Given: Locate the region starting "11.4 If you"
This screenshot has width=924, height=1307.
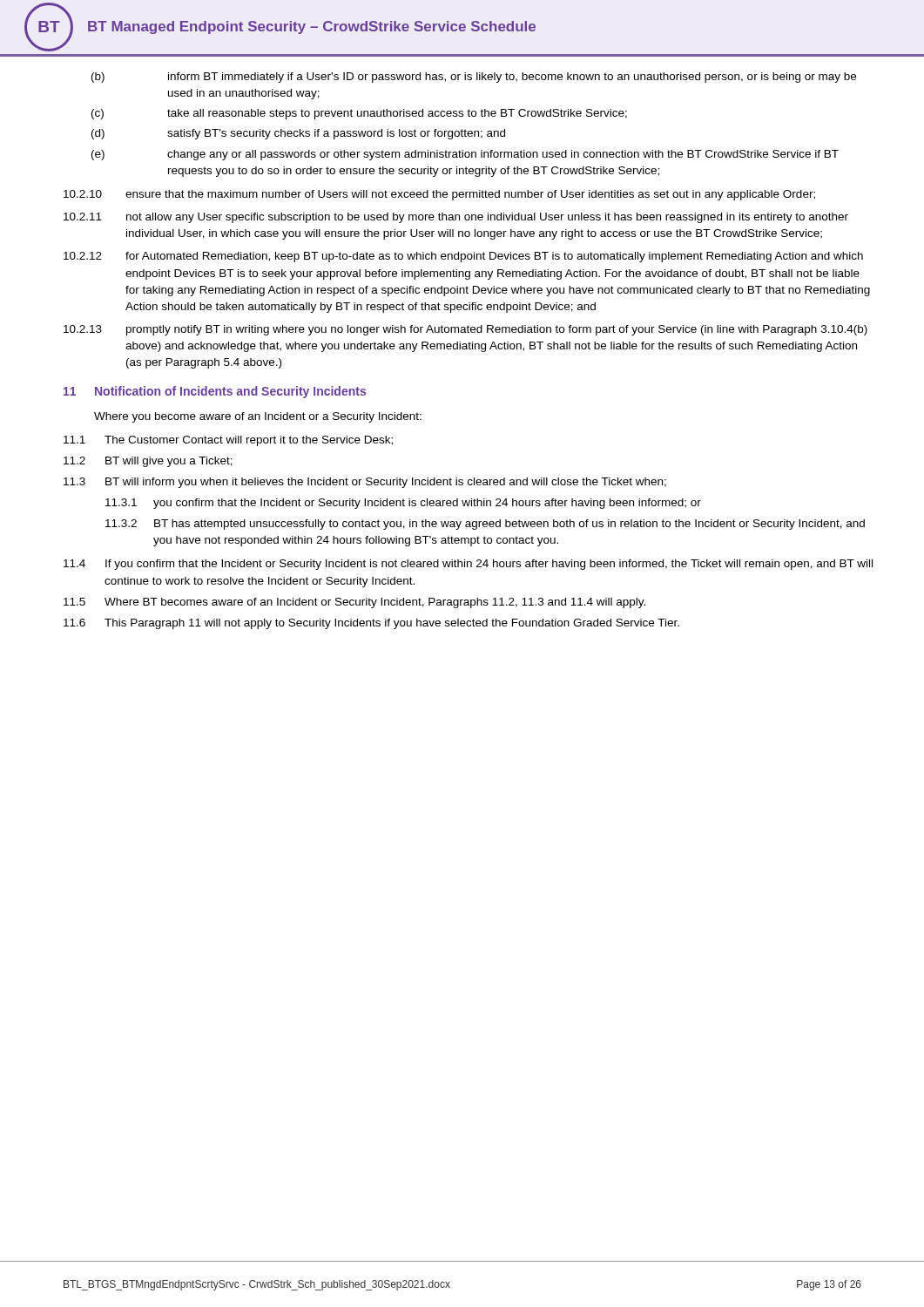Looking at the screenshot, I should click(x=469, y=572).
